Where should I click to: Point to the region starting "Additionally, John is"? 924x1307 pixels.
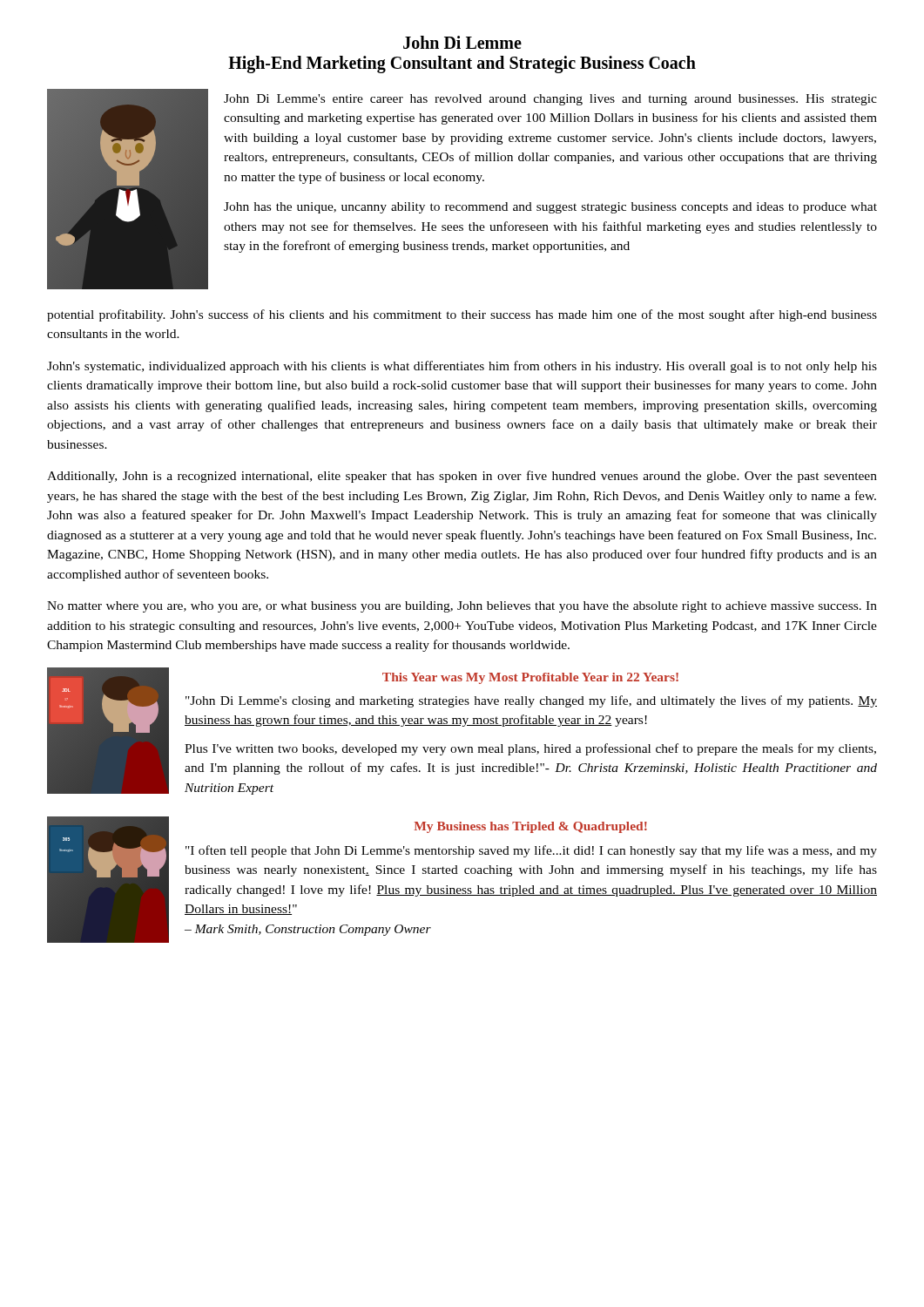pos(462,524)
